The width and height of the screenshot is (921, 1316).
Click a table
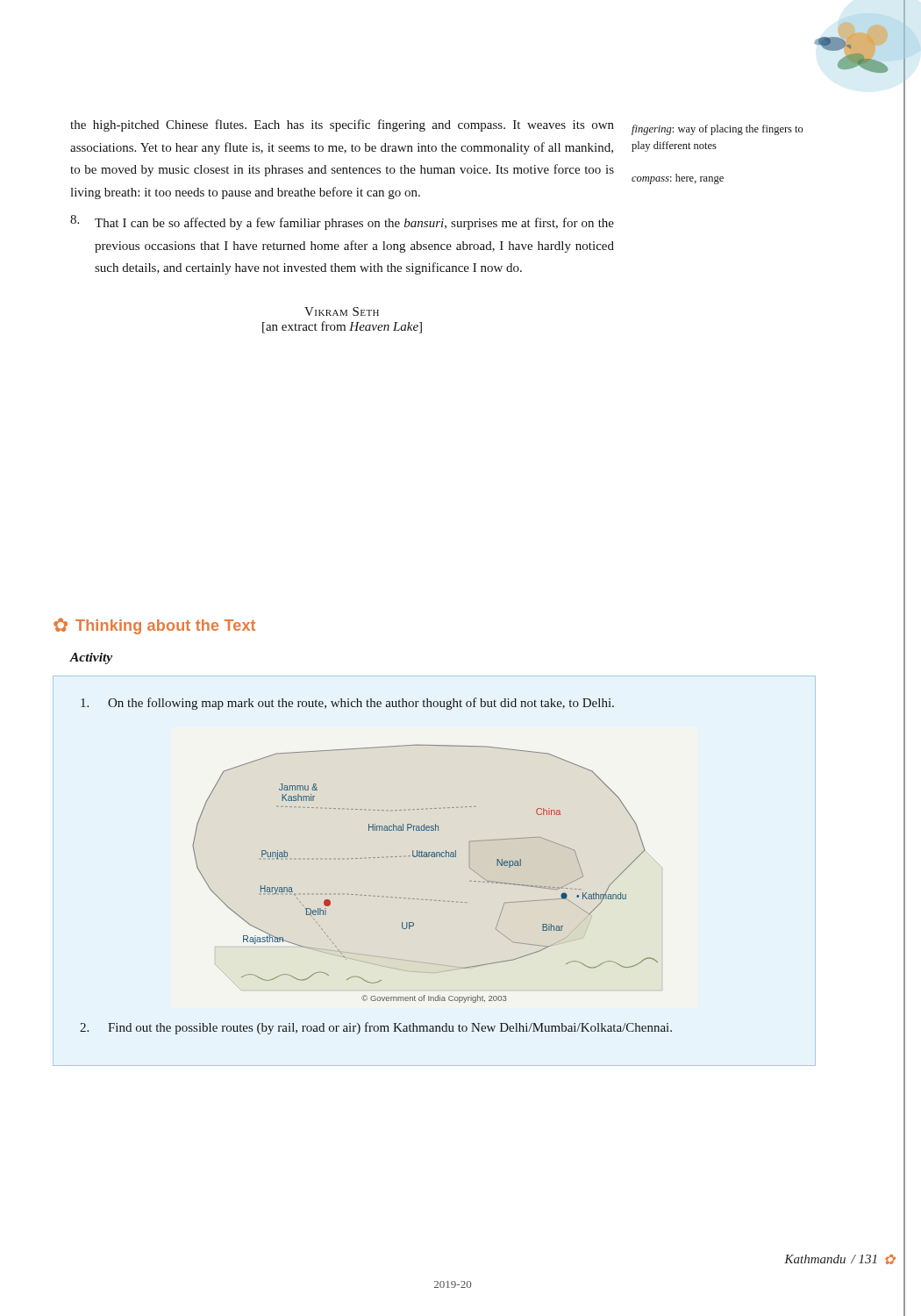click(434, 871)
